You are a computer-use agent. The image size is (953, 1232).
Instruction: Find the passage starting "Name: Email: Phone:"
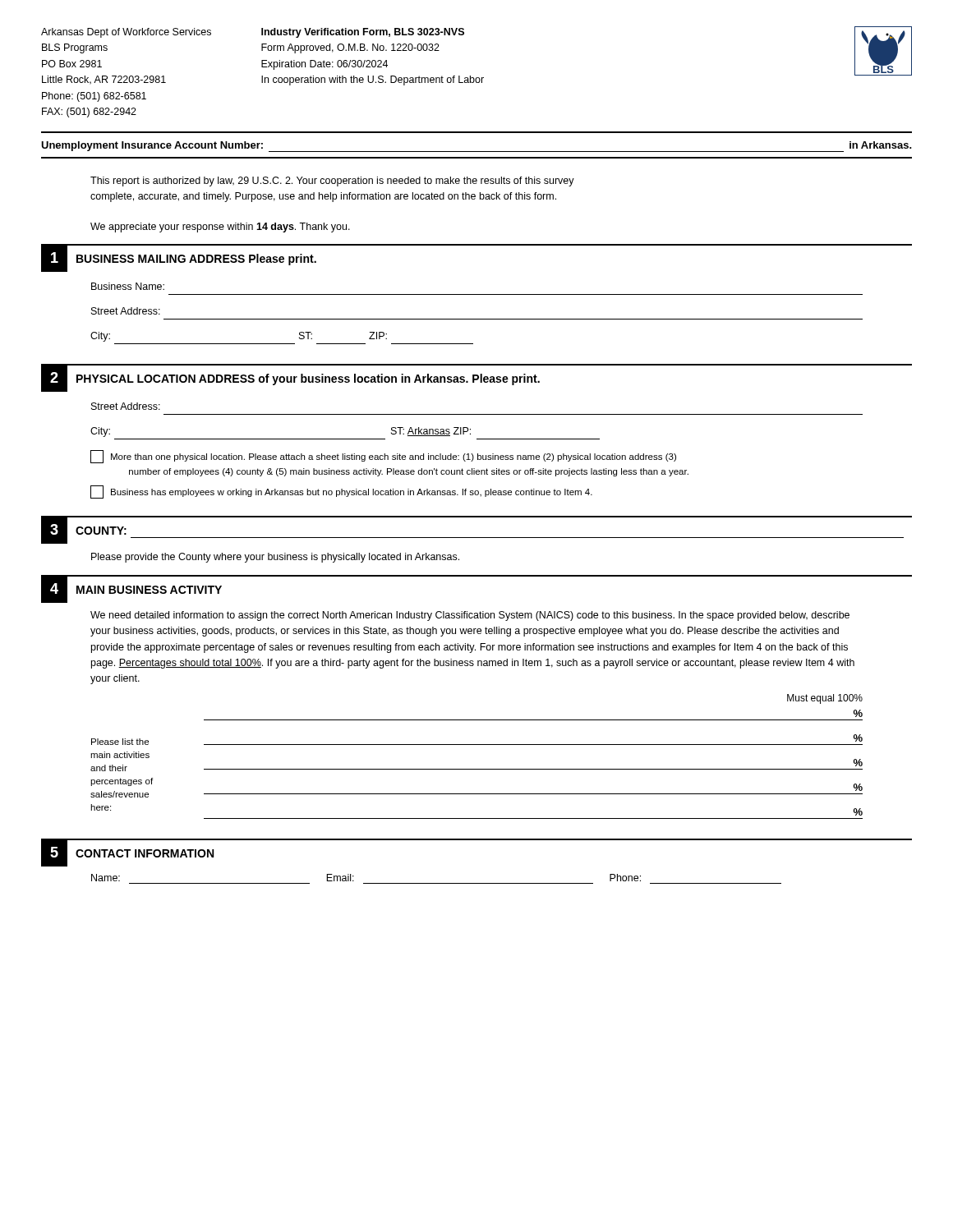[476, 877]
